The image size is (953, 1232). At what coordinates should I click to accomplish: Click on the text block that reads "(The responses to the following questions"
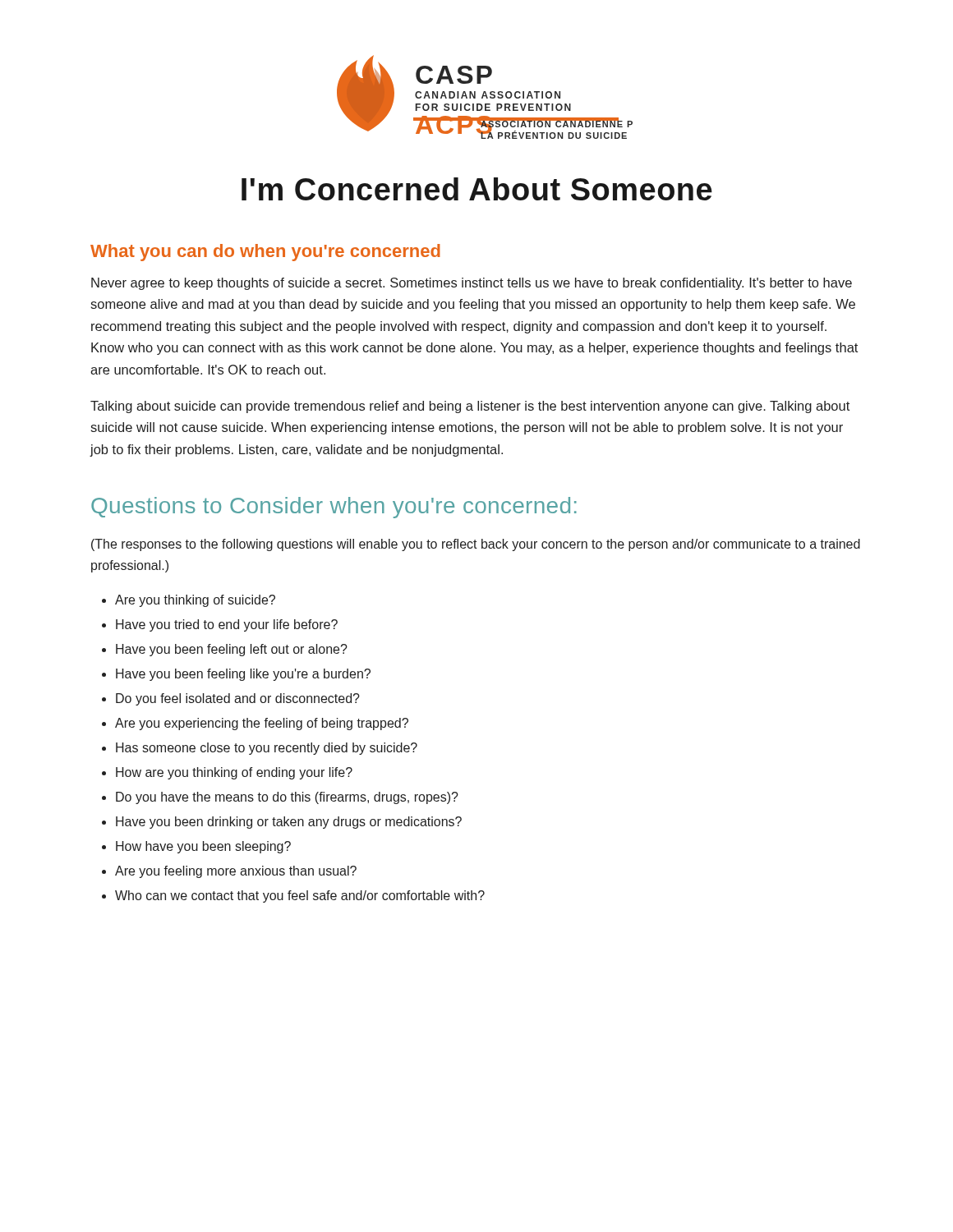[x=475, y=555]
